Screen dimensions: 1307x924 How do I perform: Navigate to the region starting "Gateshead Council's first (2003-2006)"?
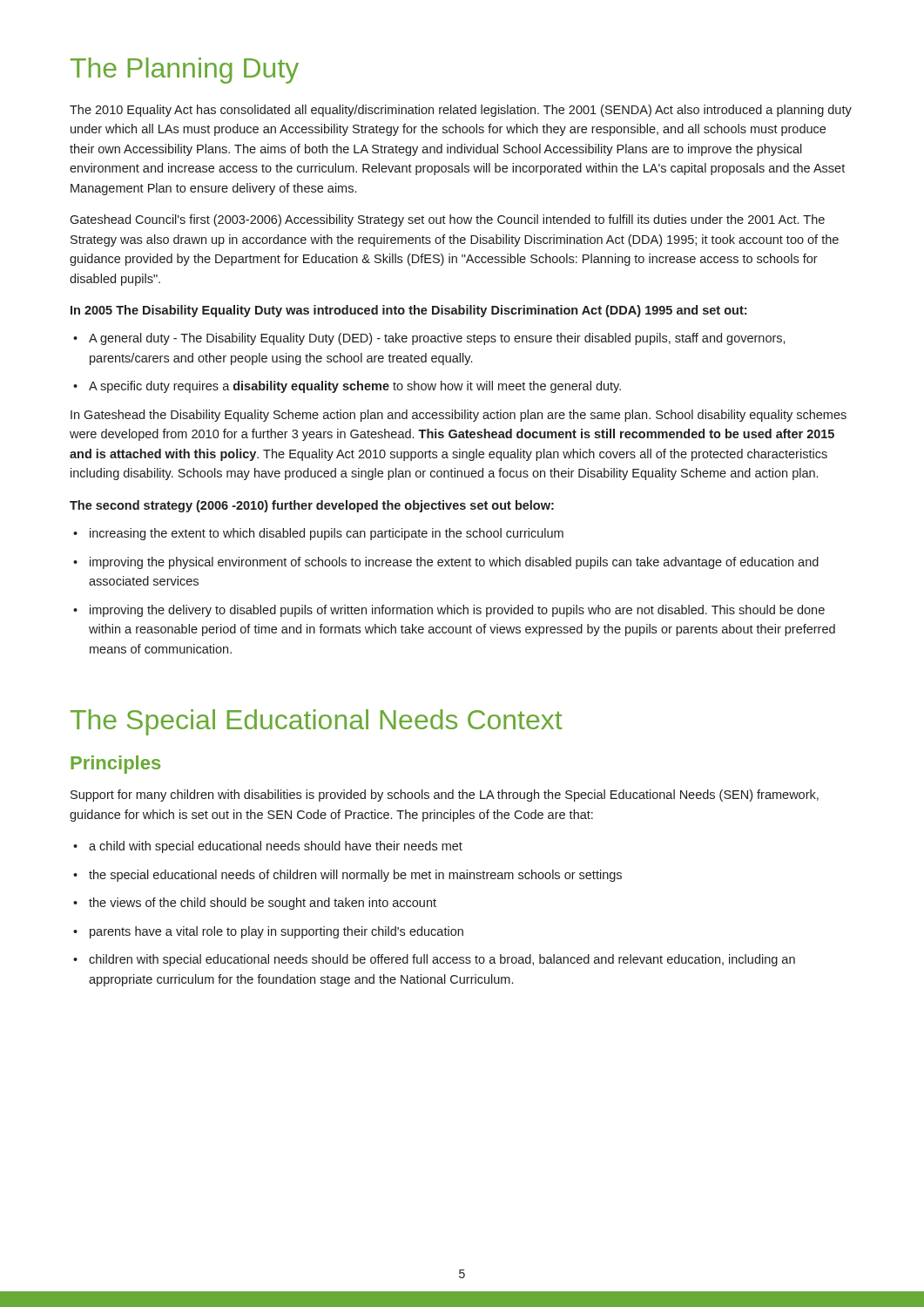pyautogui.click(x=454, y=249)
